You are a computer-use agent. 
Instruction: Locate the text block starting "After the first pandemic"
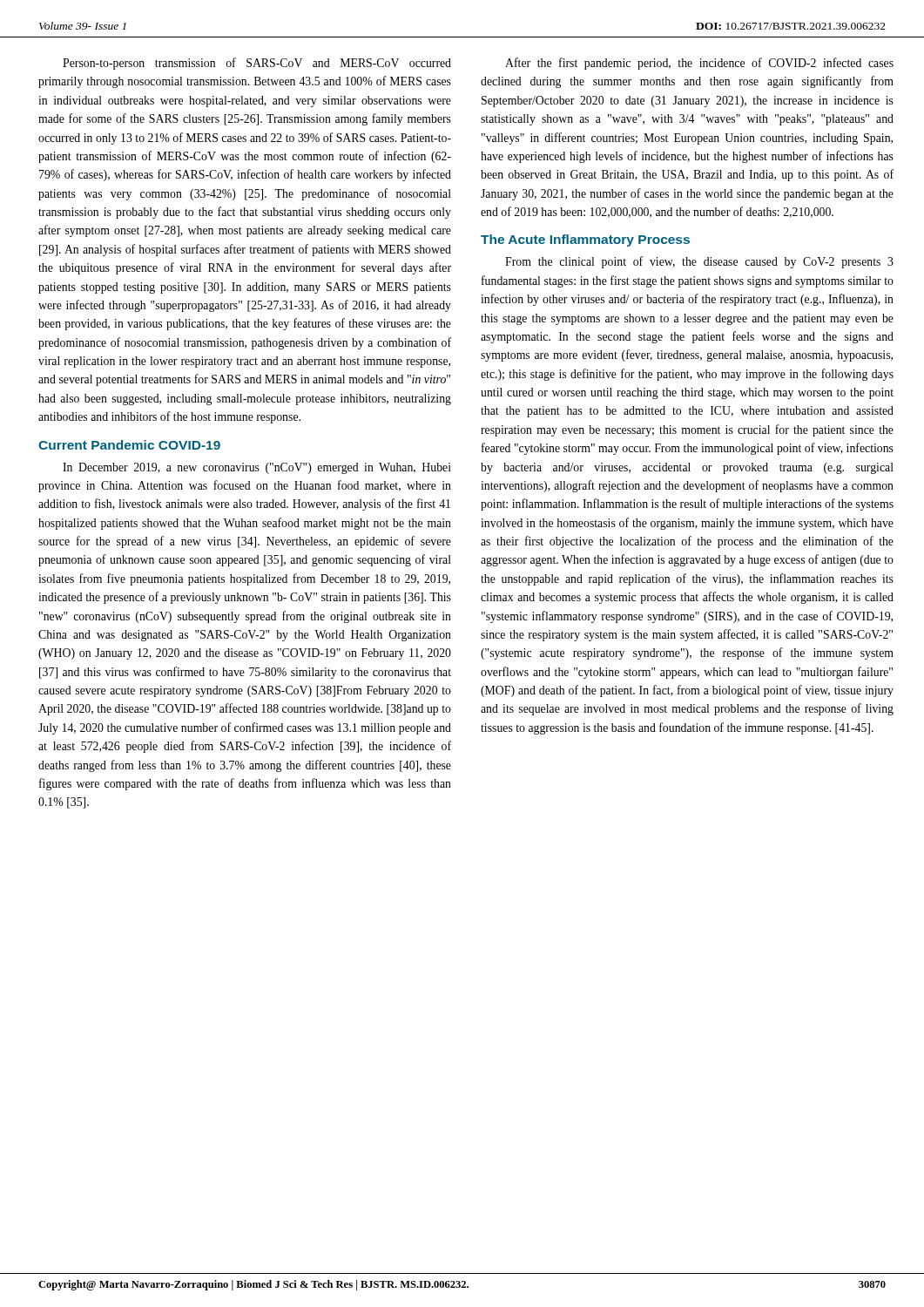[x=687, y=138]
